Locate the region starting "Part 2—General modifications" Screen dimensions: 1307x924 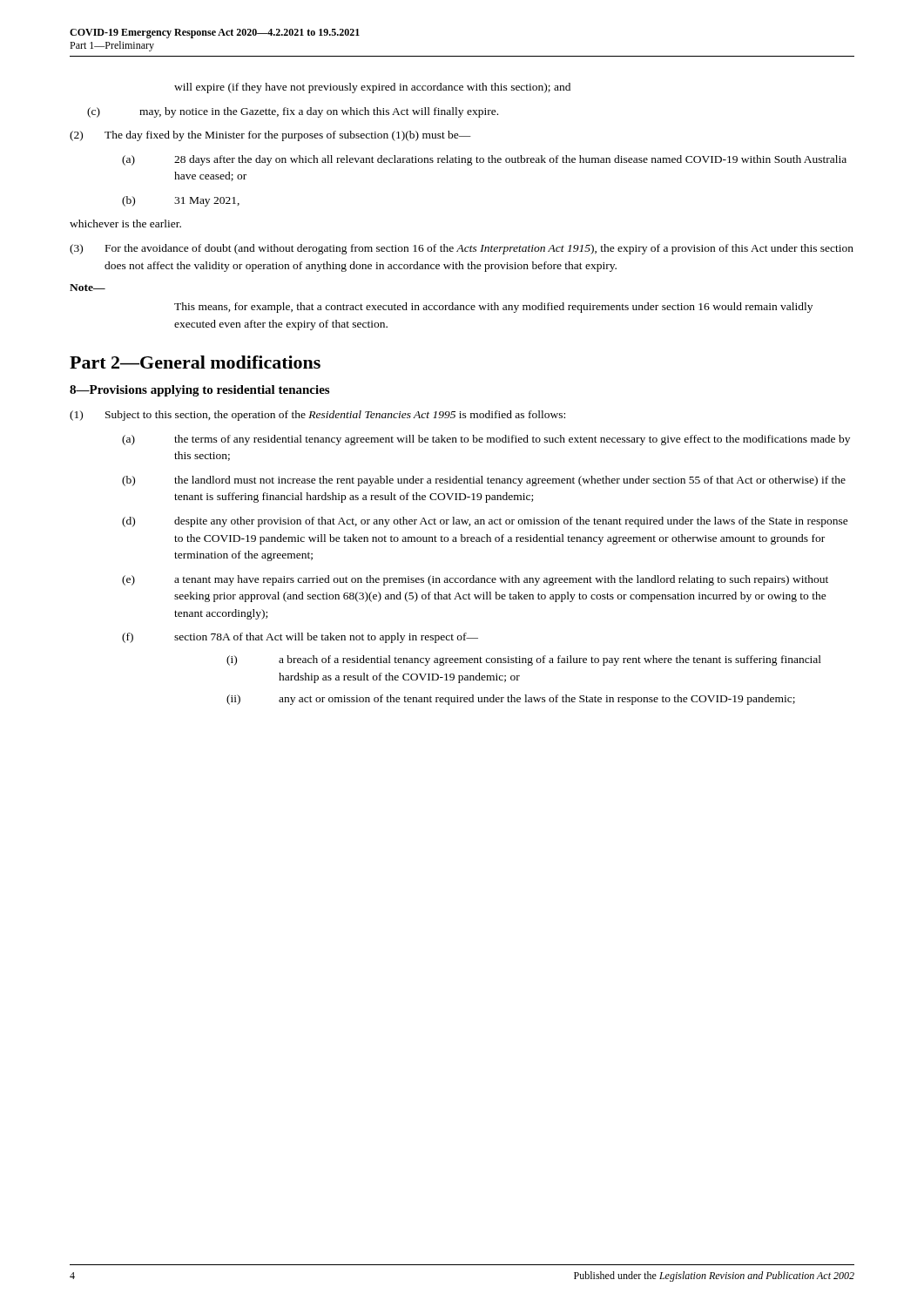tap(195, 362)
